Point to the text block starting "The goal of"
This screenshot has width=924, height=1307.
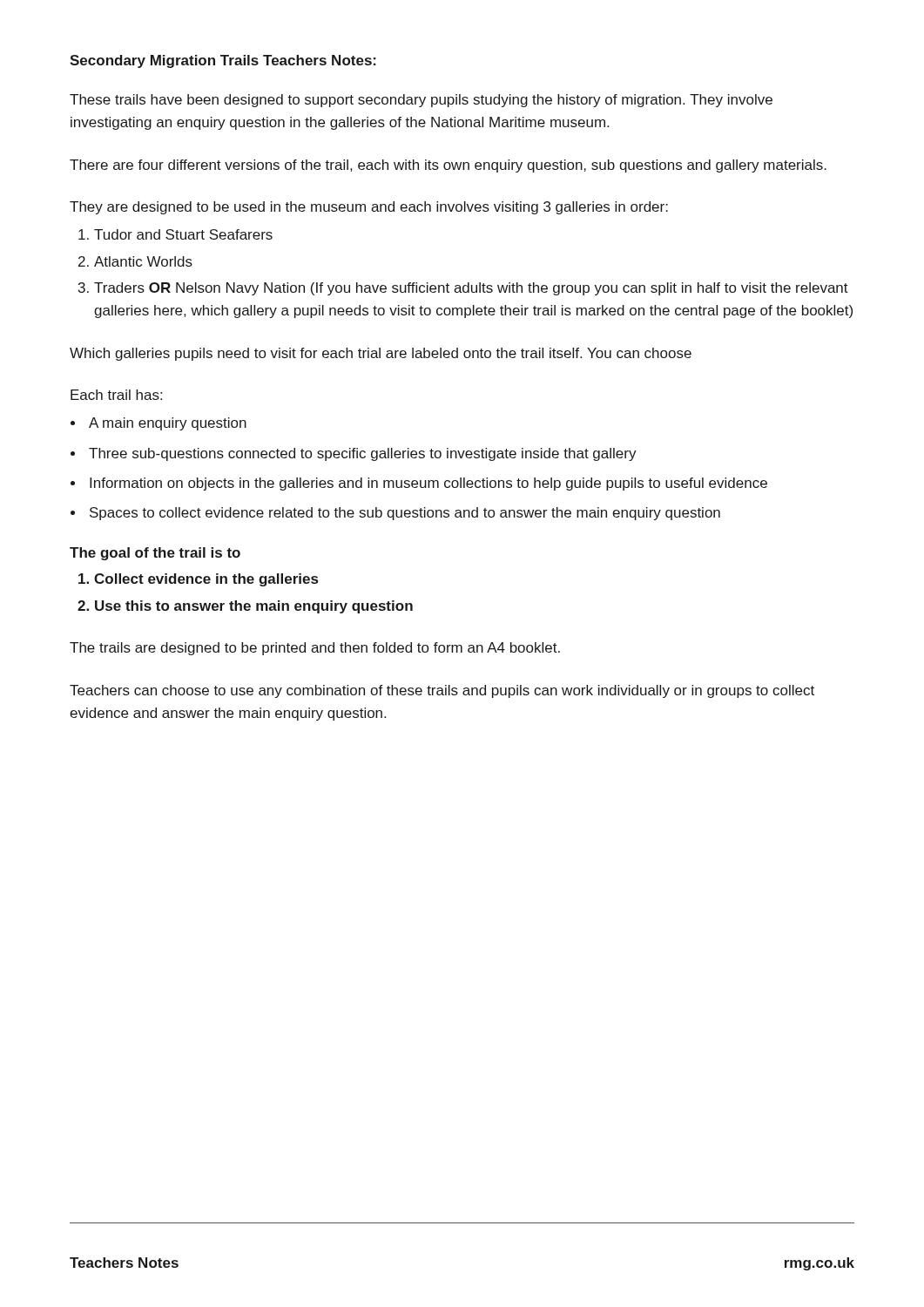[155, 553]
